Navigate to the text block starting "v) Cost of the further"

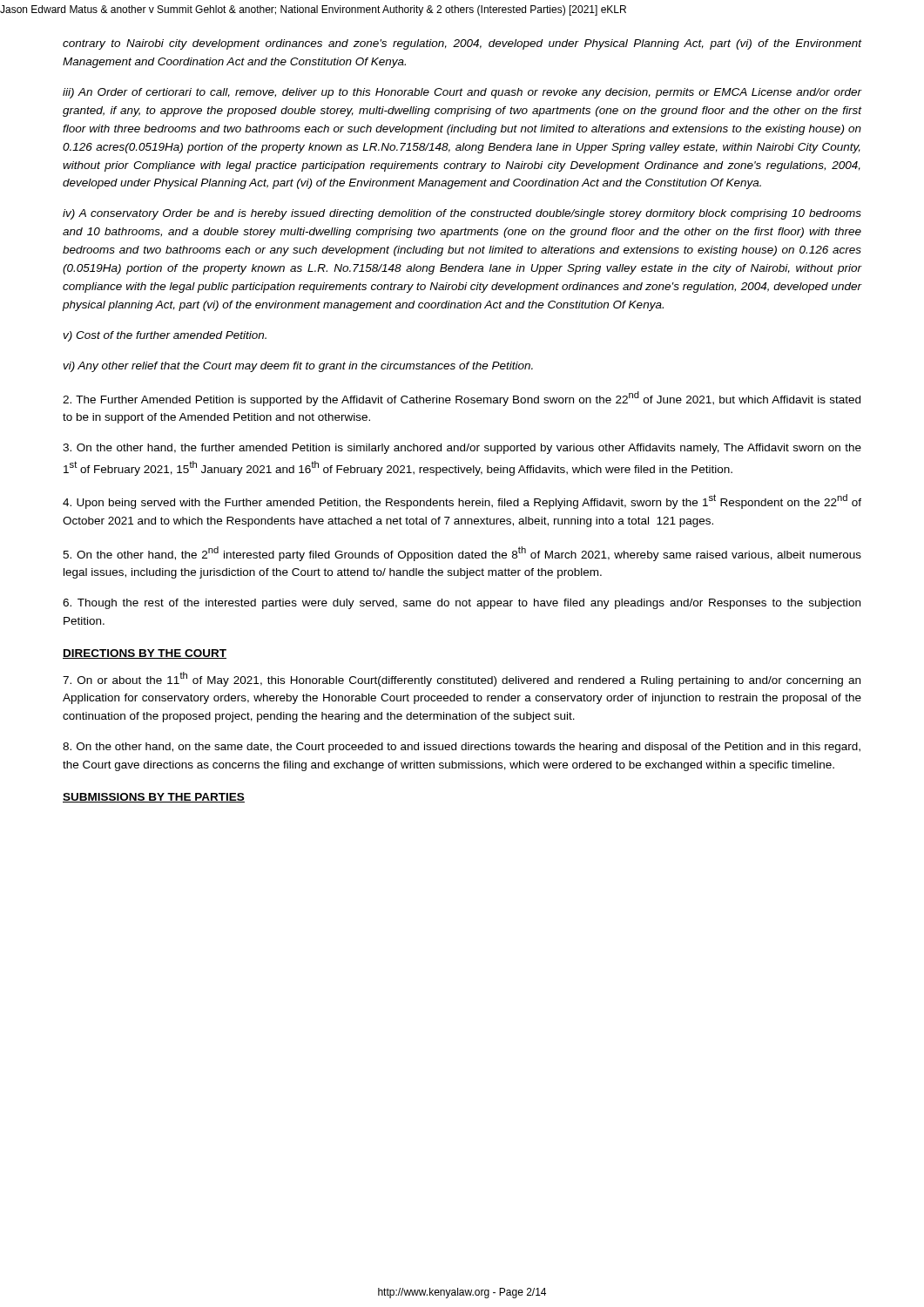click(x=165, y=335)
